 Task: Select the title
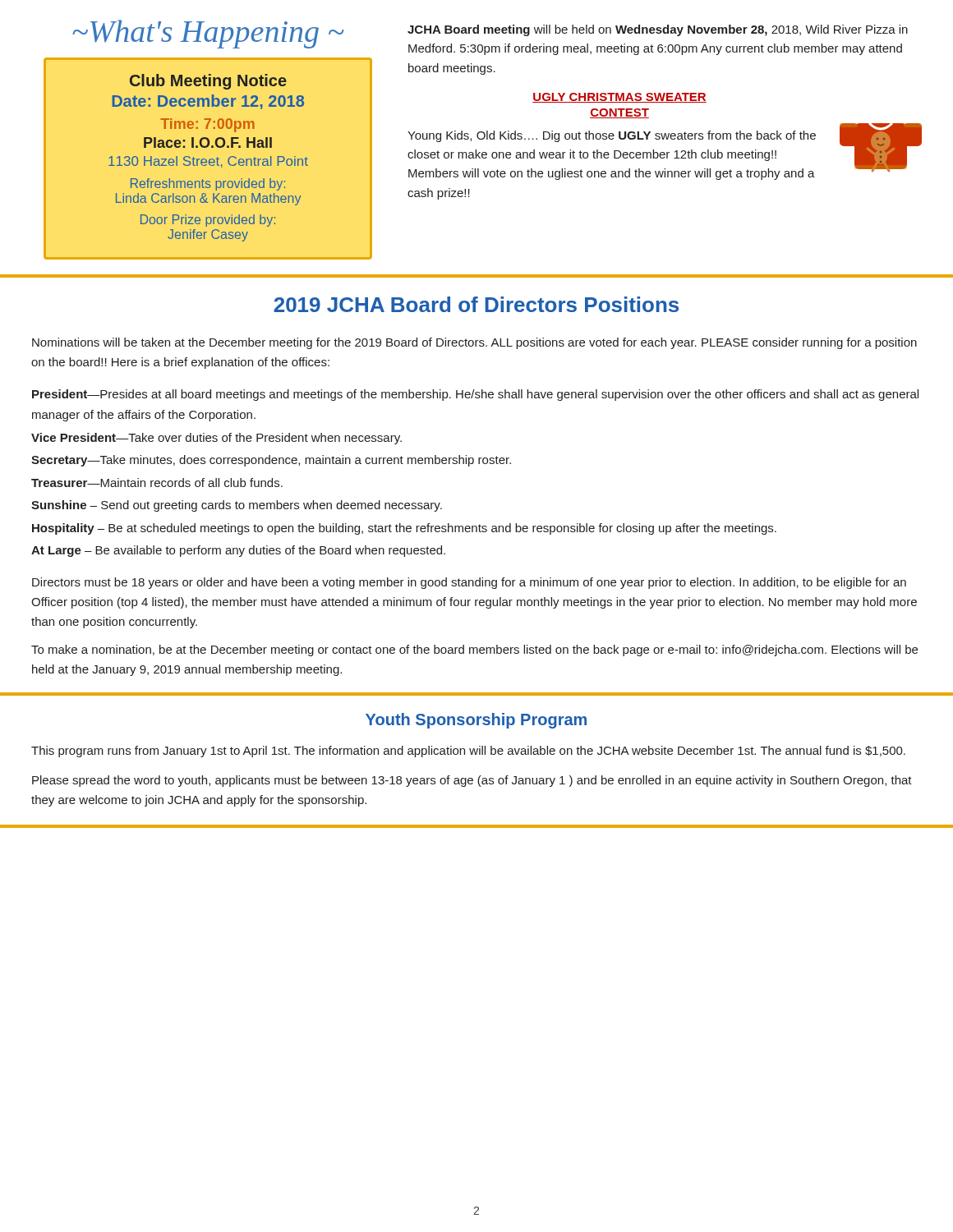tap(208, 32)
